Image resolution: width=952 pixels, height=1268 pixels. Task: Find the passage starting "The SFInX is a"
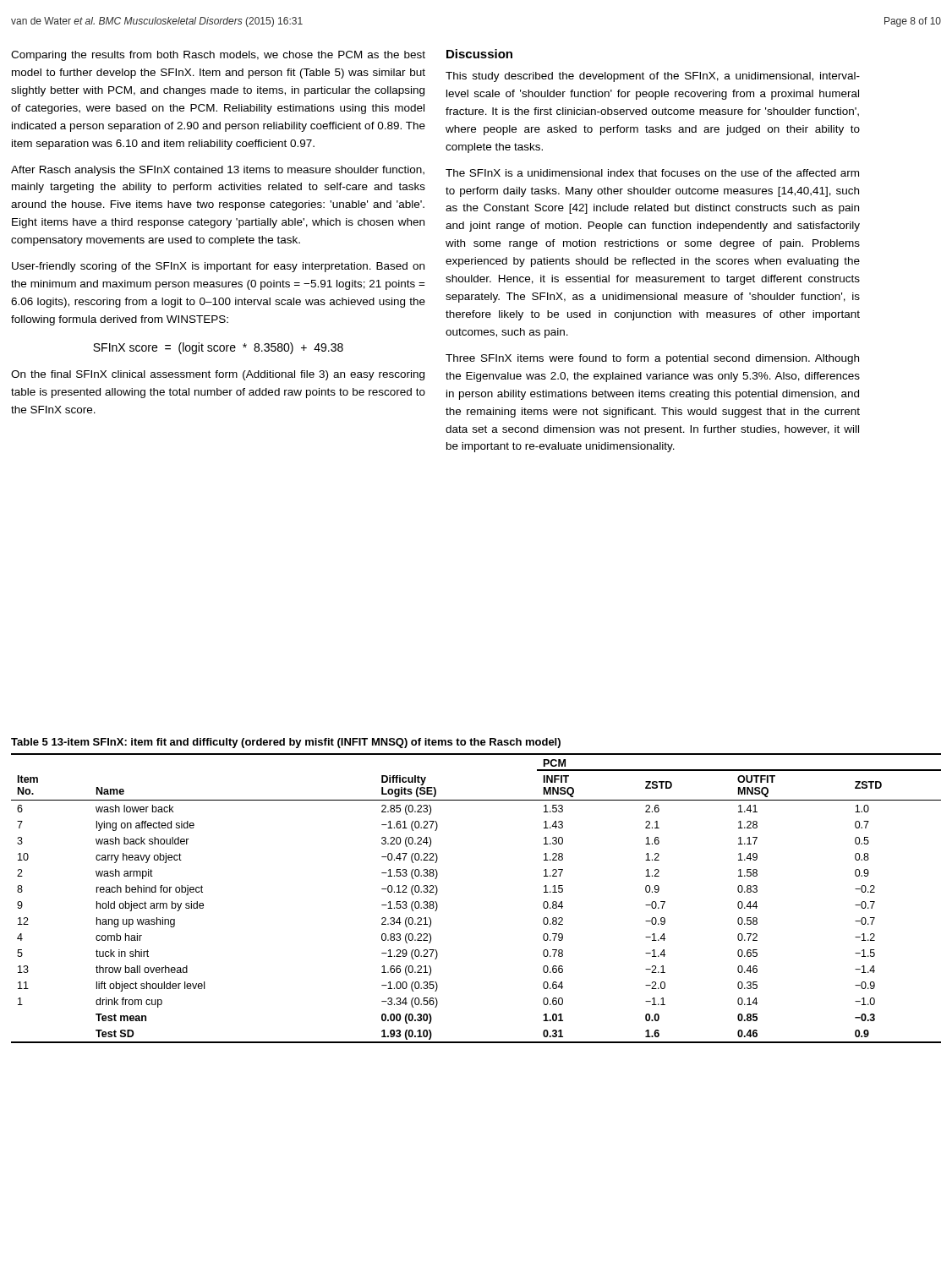653,253
